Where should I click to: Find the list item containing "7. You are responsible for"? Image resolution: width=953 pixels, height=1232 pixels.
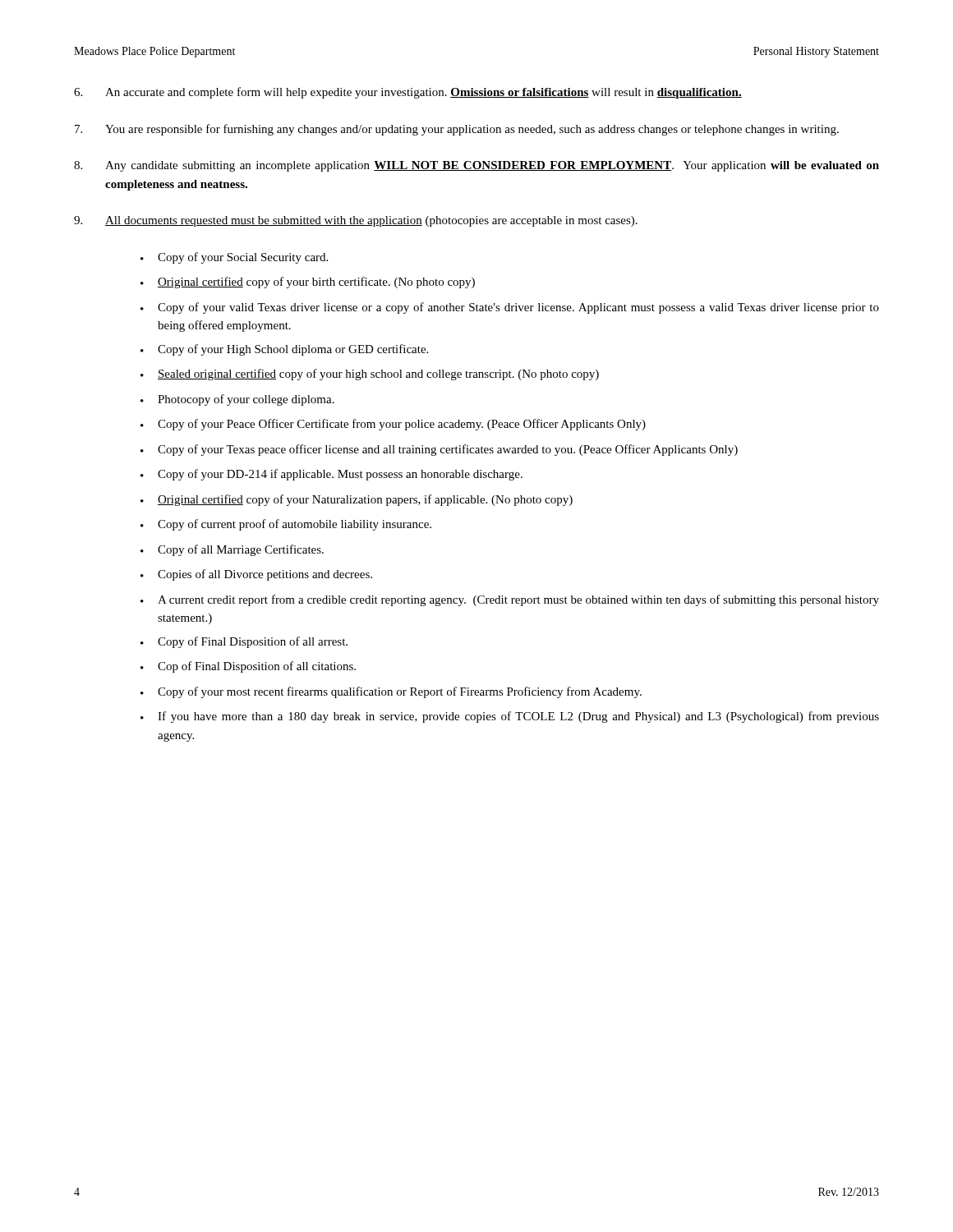[x=476, y=129]
